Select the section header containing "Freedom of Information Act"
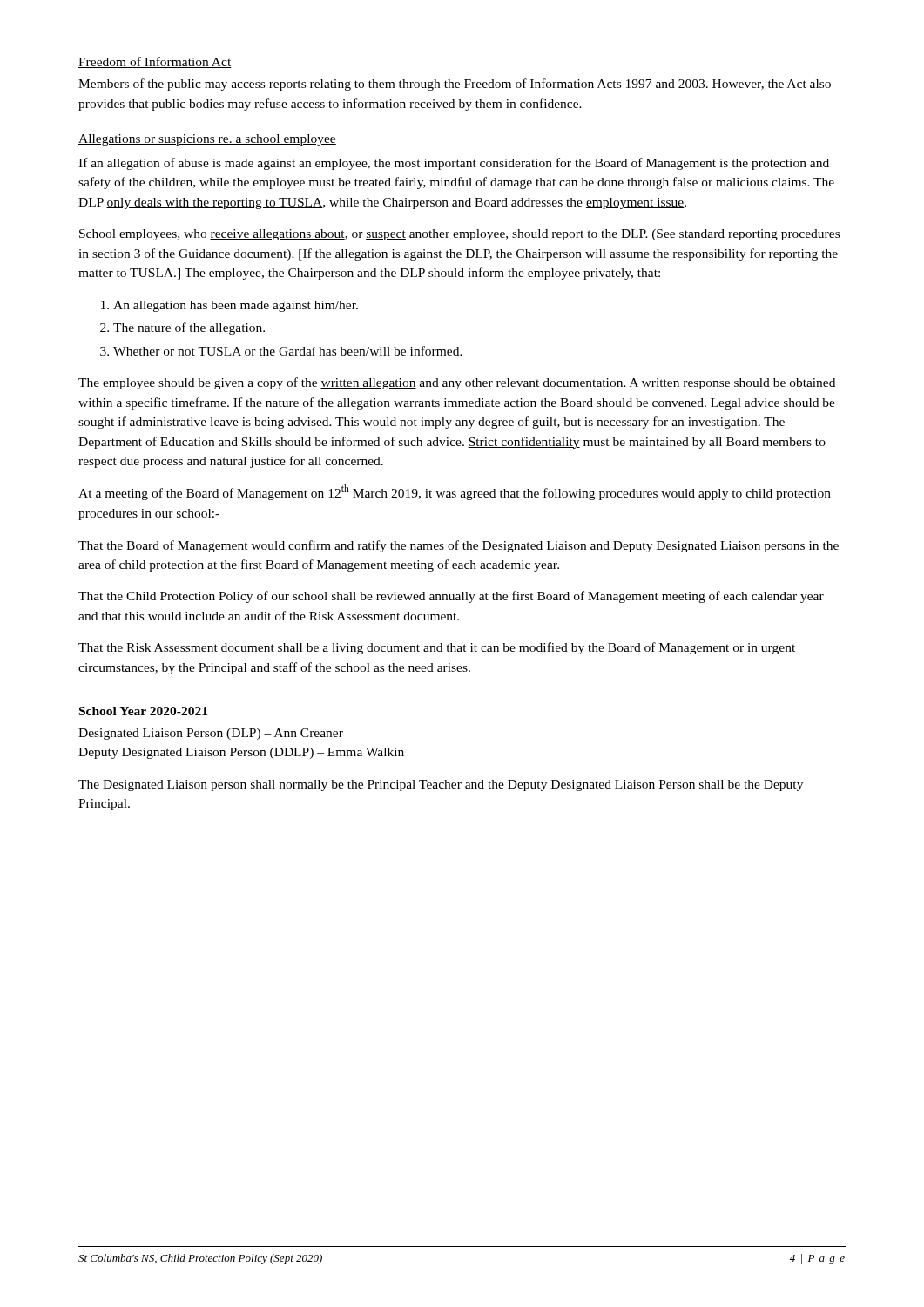The height and width of the screenshot is (1307, 924). (155, 61)
